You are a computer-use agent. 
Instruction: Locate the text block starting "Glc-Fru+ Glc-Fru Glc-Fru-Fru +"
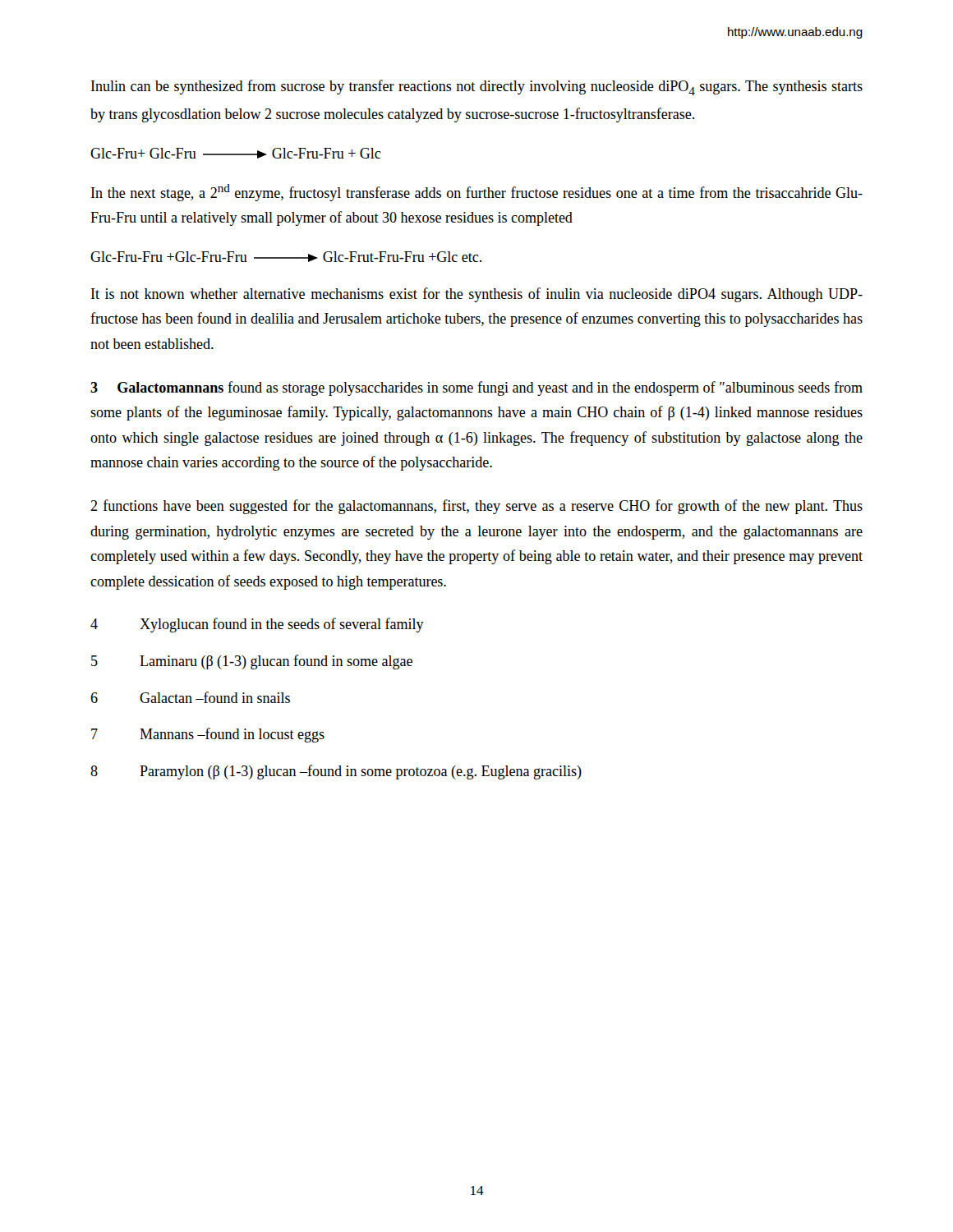point(236,154)
